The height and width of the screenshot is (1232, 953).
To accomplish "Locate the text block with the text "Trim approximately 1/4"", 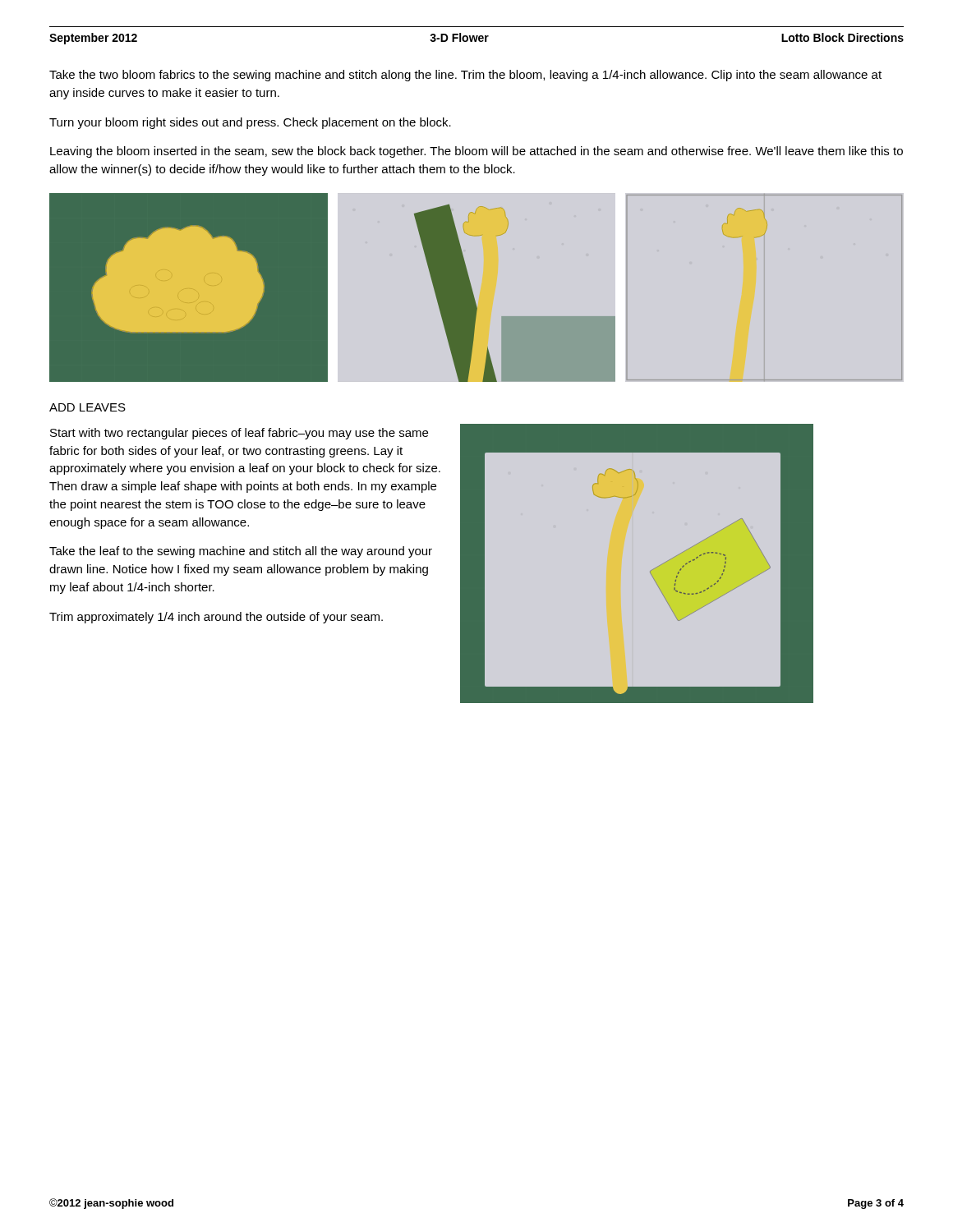I will click(x=217, y=616).
